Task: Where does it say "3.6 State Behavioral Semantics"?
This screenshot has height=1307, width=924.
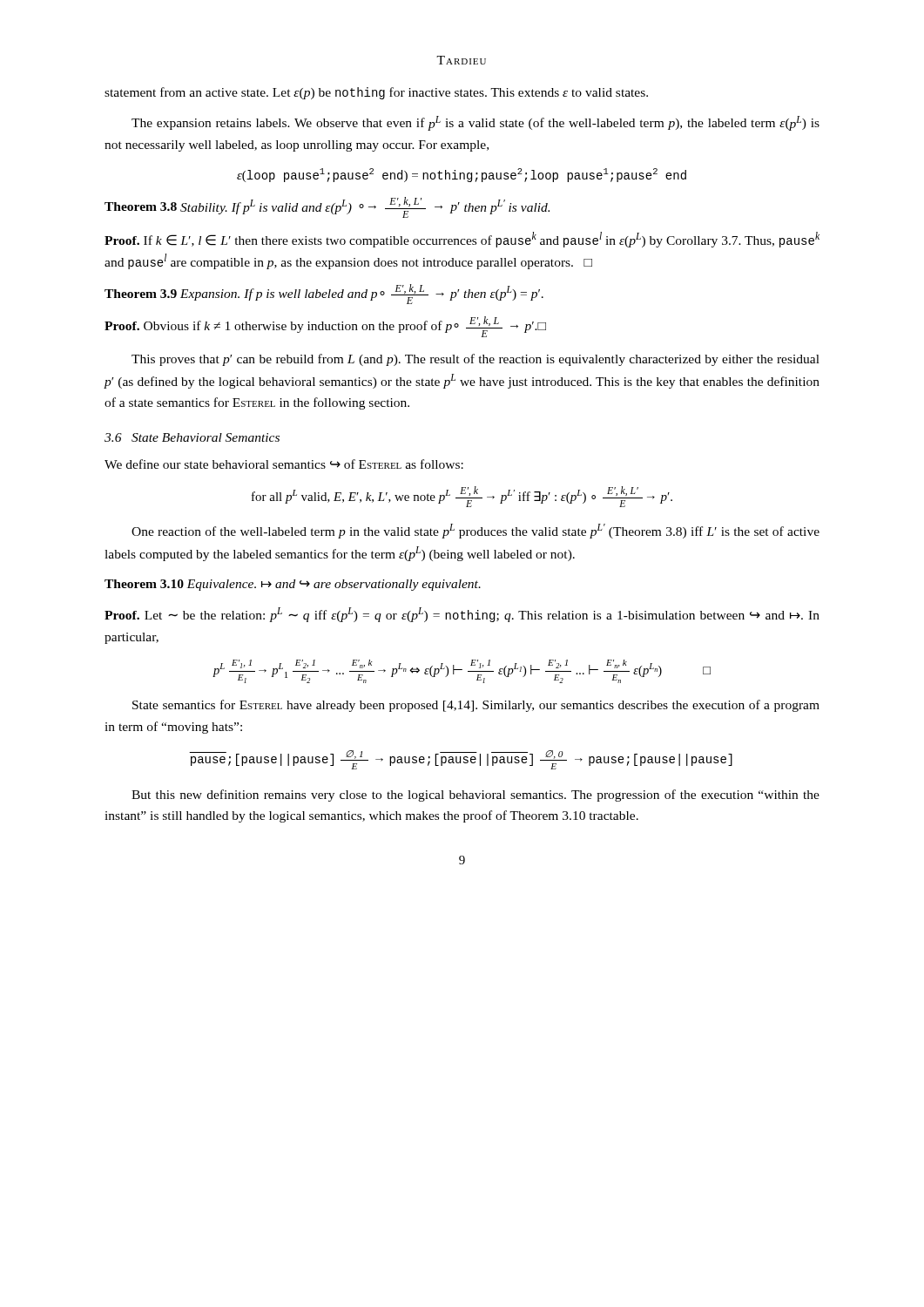Action: point(192,437)
